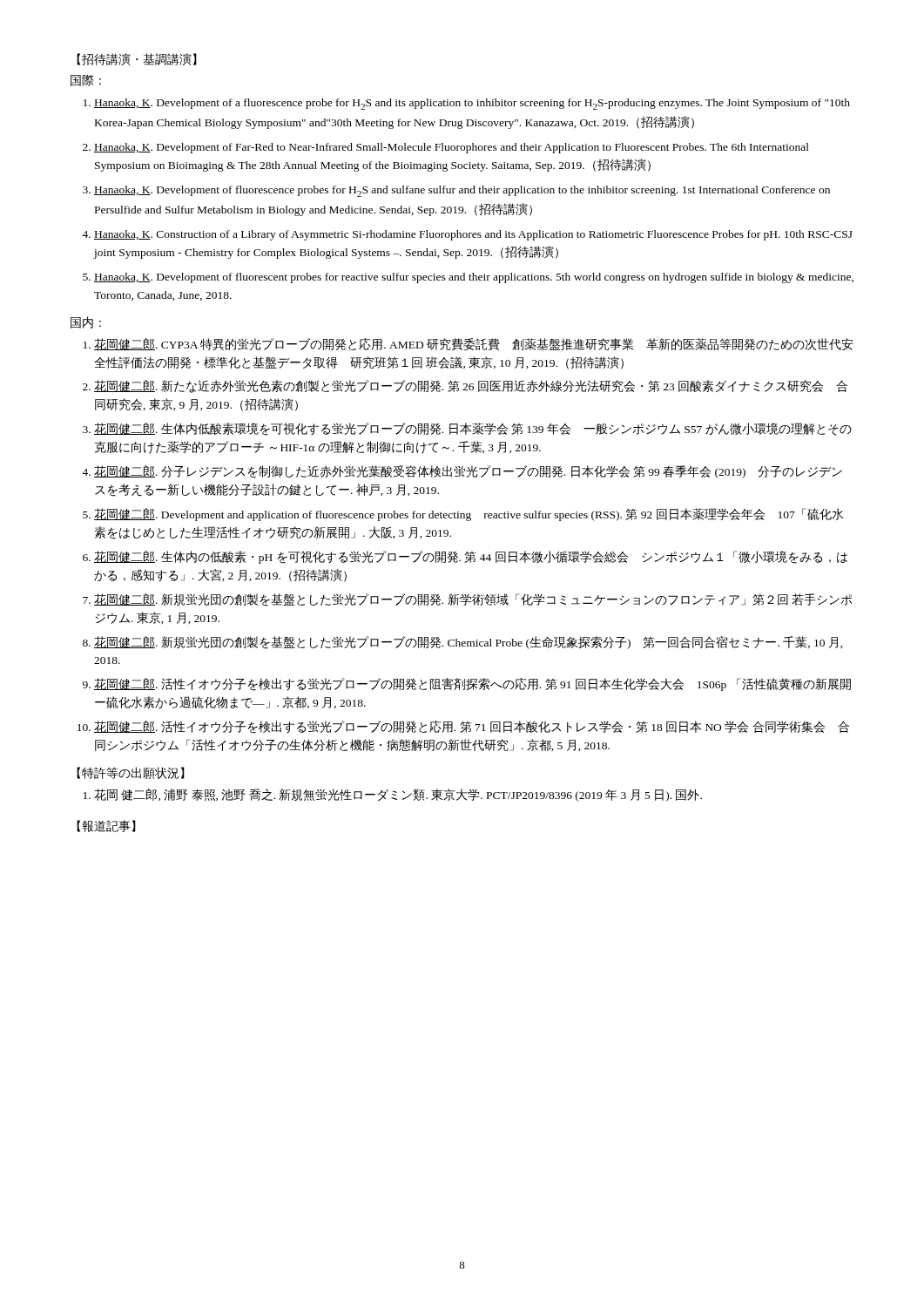Where is the passage that starts "花岡 健二郎, 浦野"?
The image size is (924, 1307).
[462, 796]
